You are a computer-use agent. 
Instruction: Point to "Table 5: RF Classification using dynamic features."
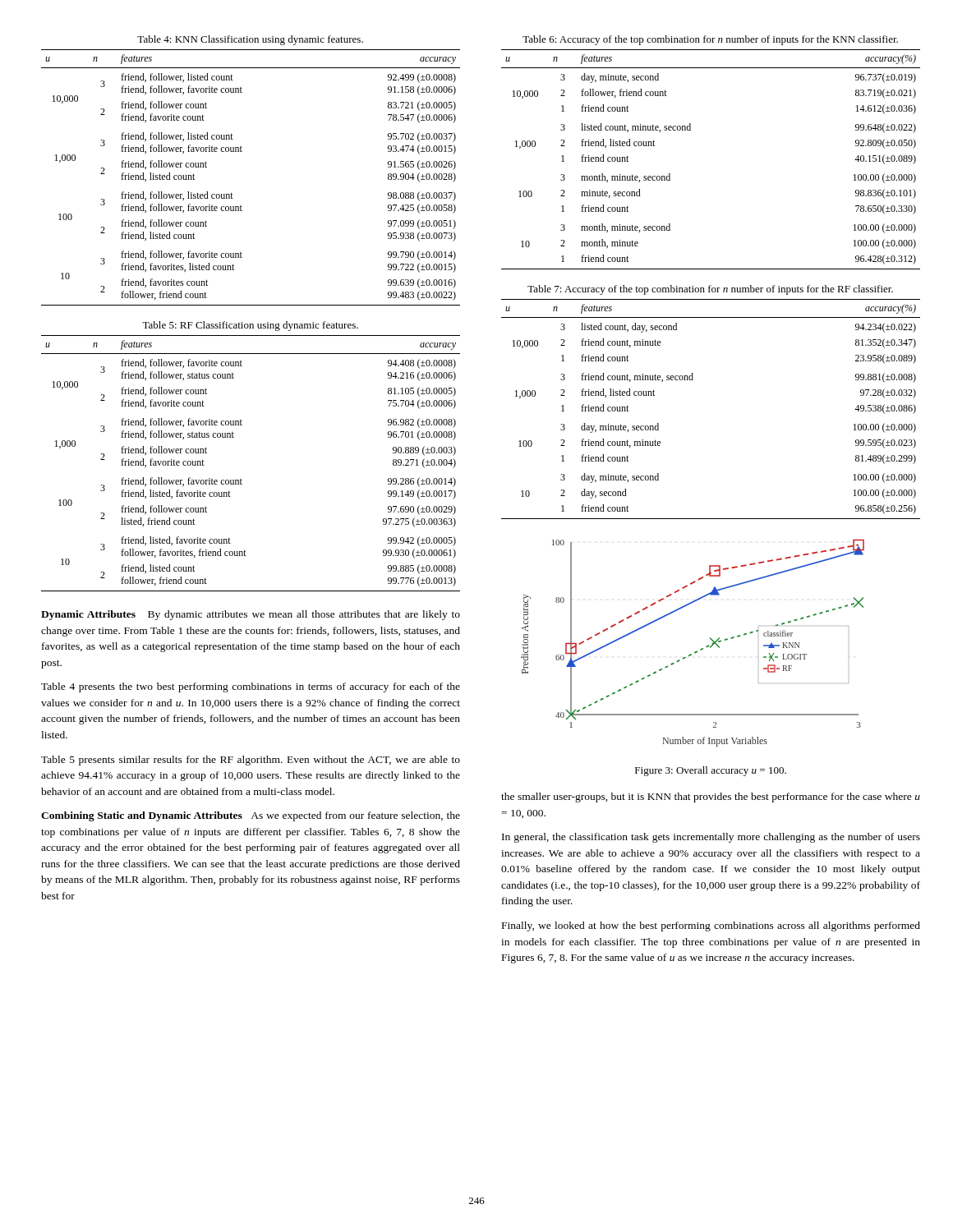(x=251, y=325)
